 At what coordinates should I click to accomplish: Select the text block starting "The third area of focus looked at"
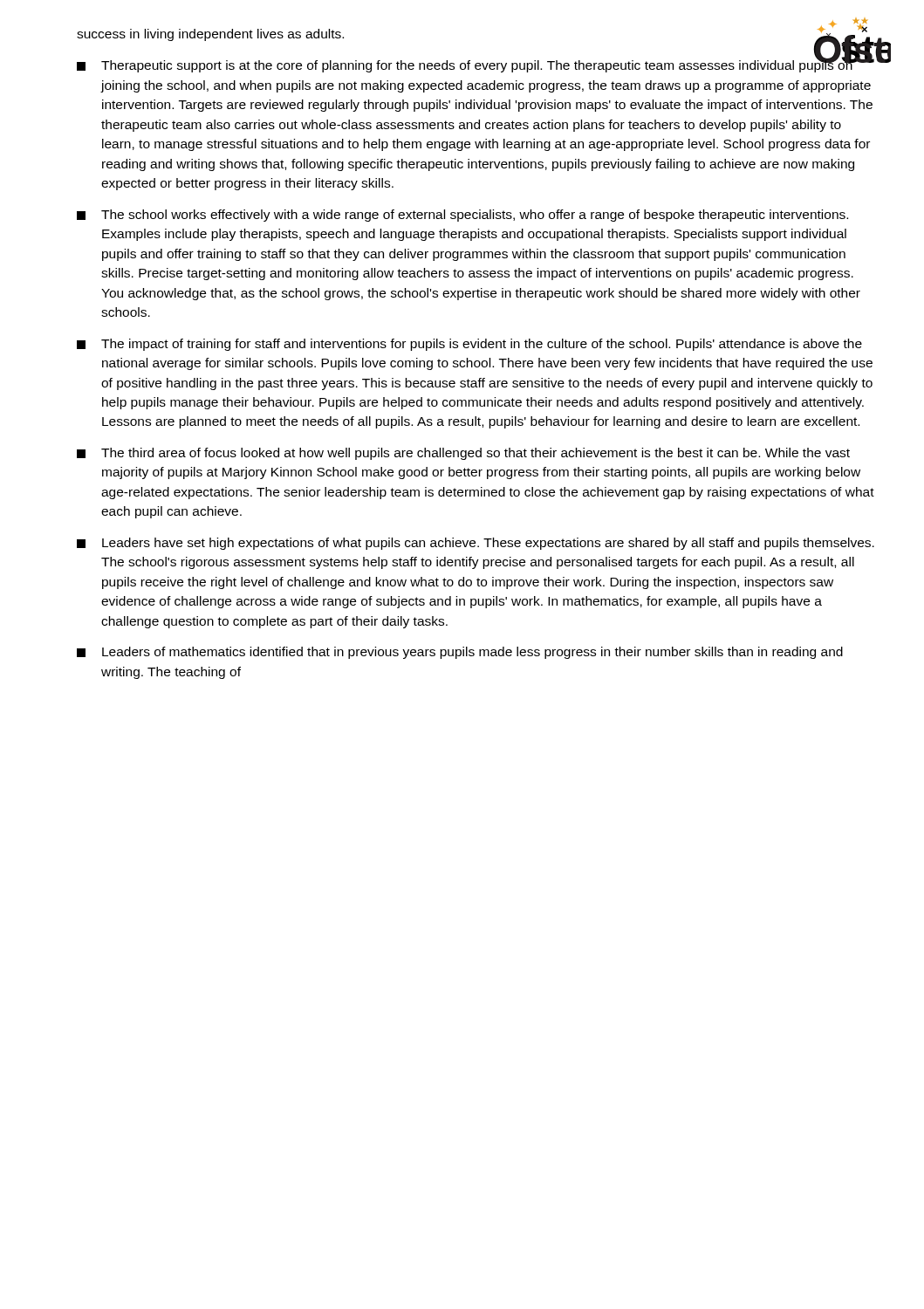tap(478, 482)
